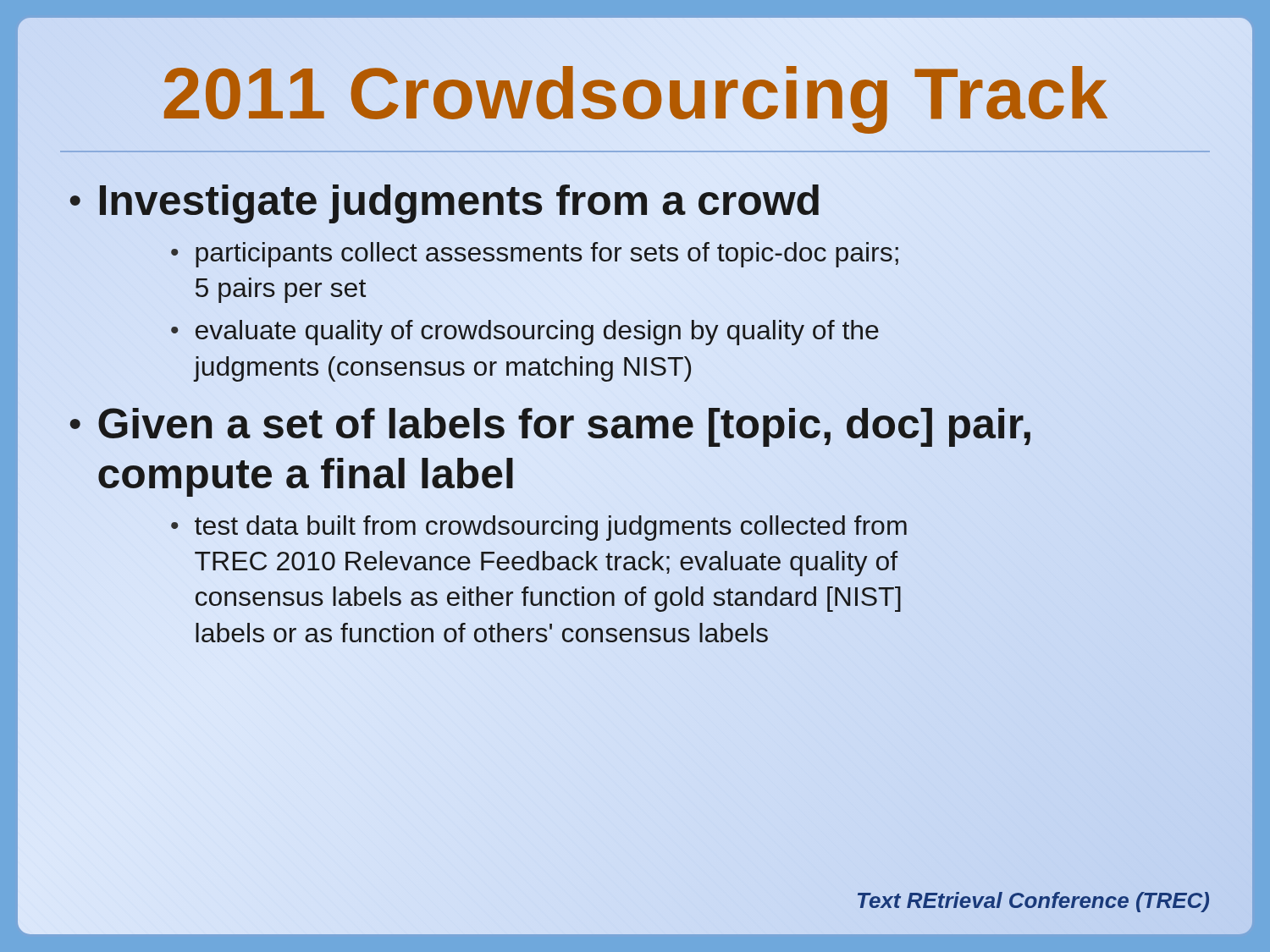The height and width of the screenshot is (952, 1270).
Task: Point to "• Investigate judgments from a crowd"
Action: pos(445,201)
